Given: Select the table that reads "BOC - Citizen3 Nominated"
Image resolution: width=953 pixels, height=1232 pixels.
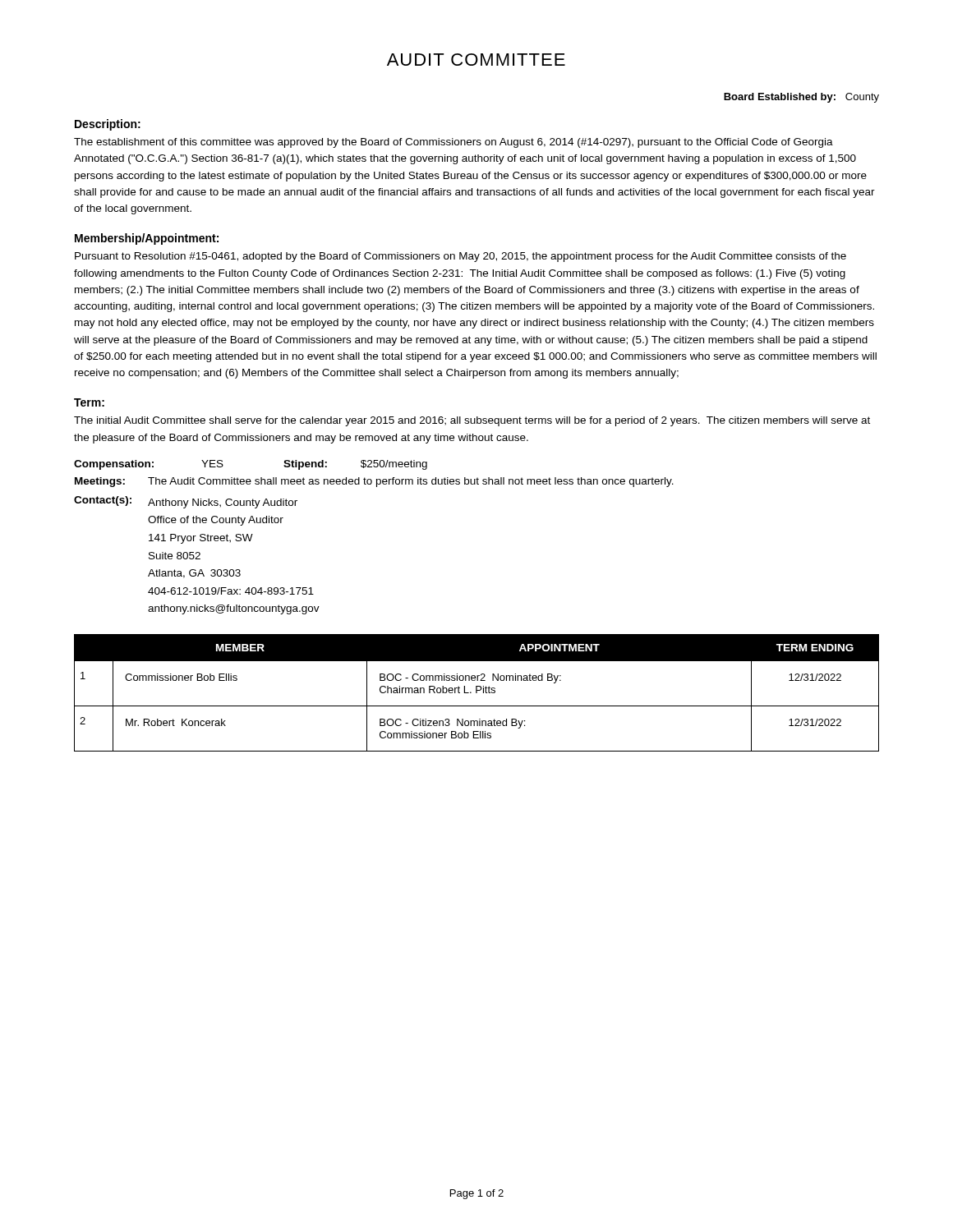Looking at the screenshot, I should click(476, 693).
